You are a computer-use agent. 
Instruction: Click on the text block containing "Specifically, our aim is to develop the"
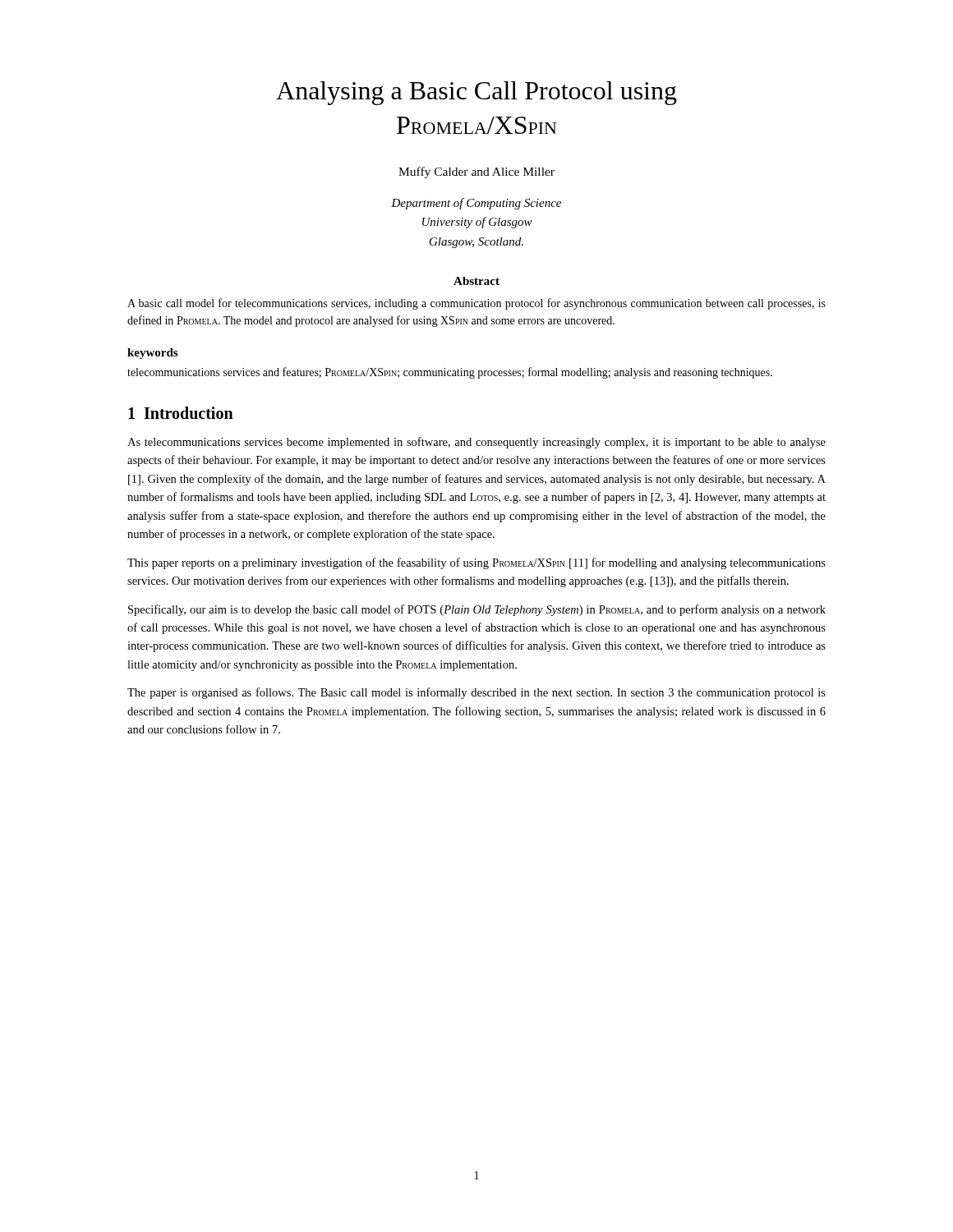coord(476,637)
